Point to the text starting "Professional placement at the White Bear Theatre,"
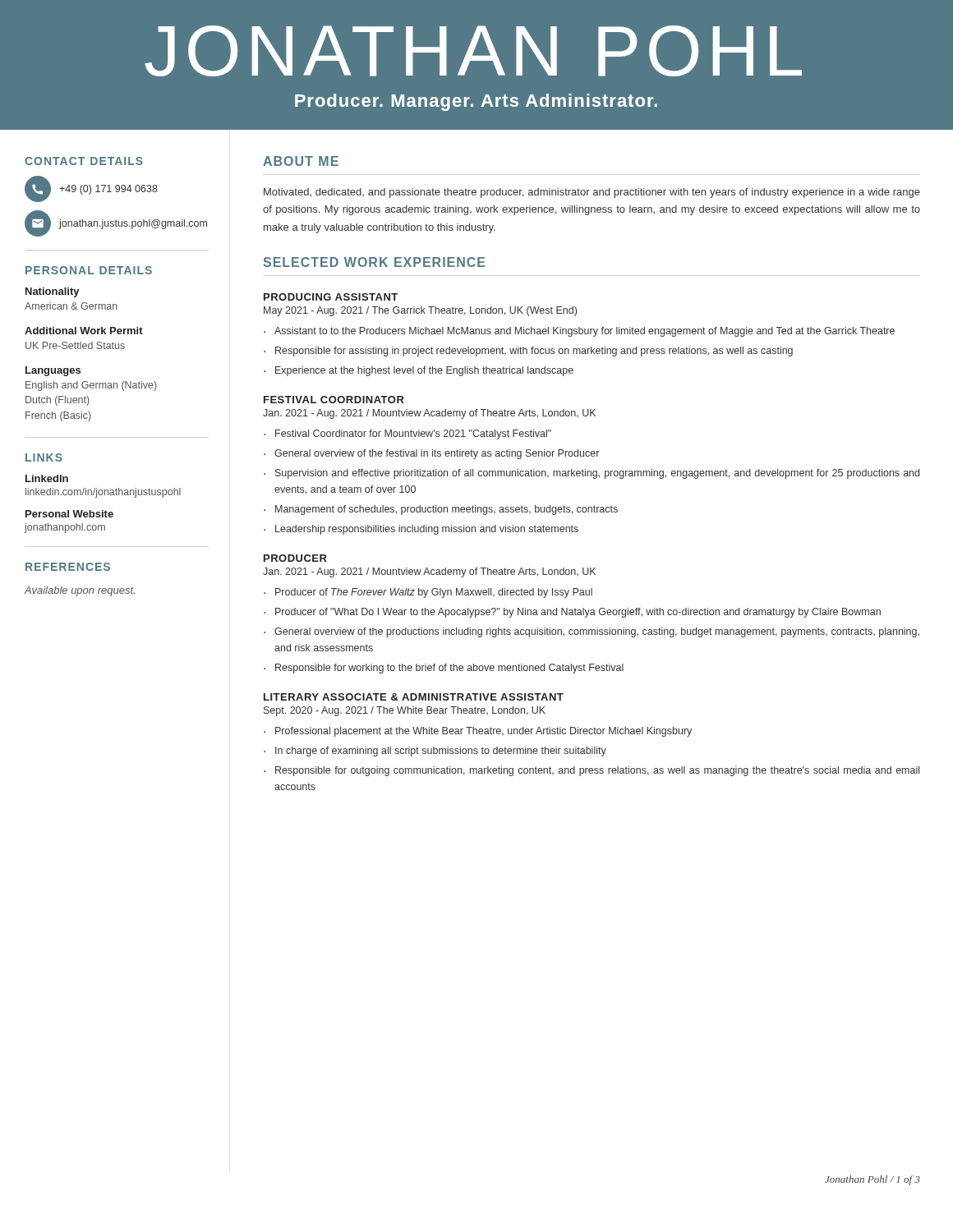 click(592, 731)
